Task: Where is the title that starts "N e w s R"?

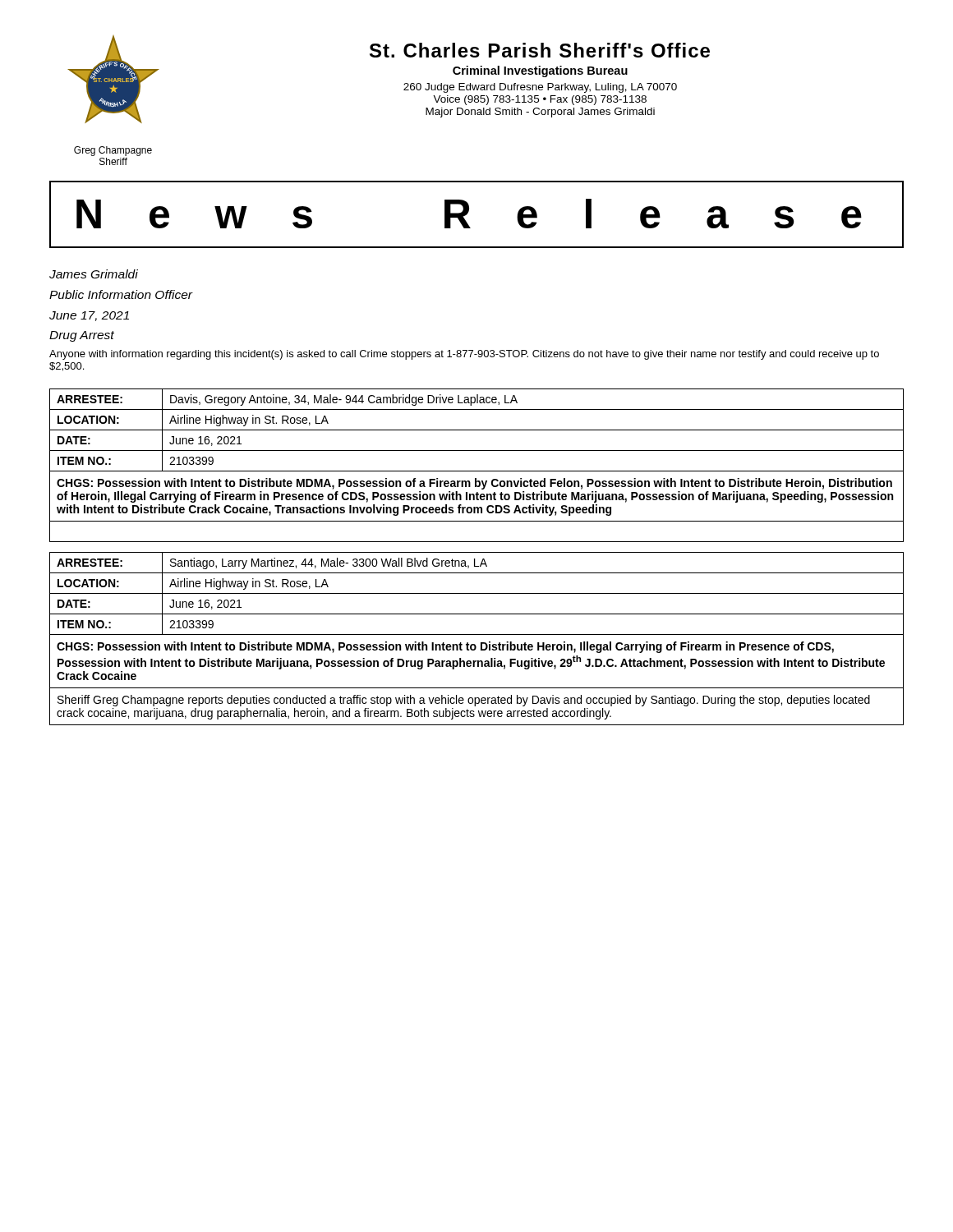Action: pos(476,214)
